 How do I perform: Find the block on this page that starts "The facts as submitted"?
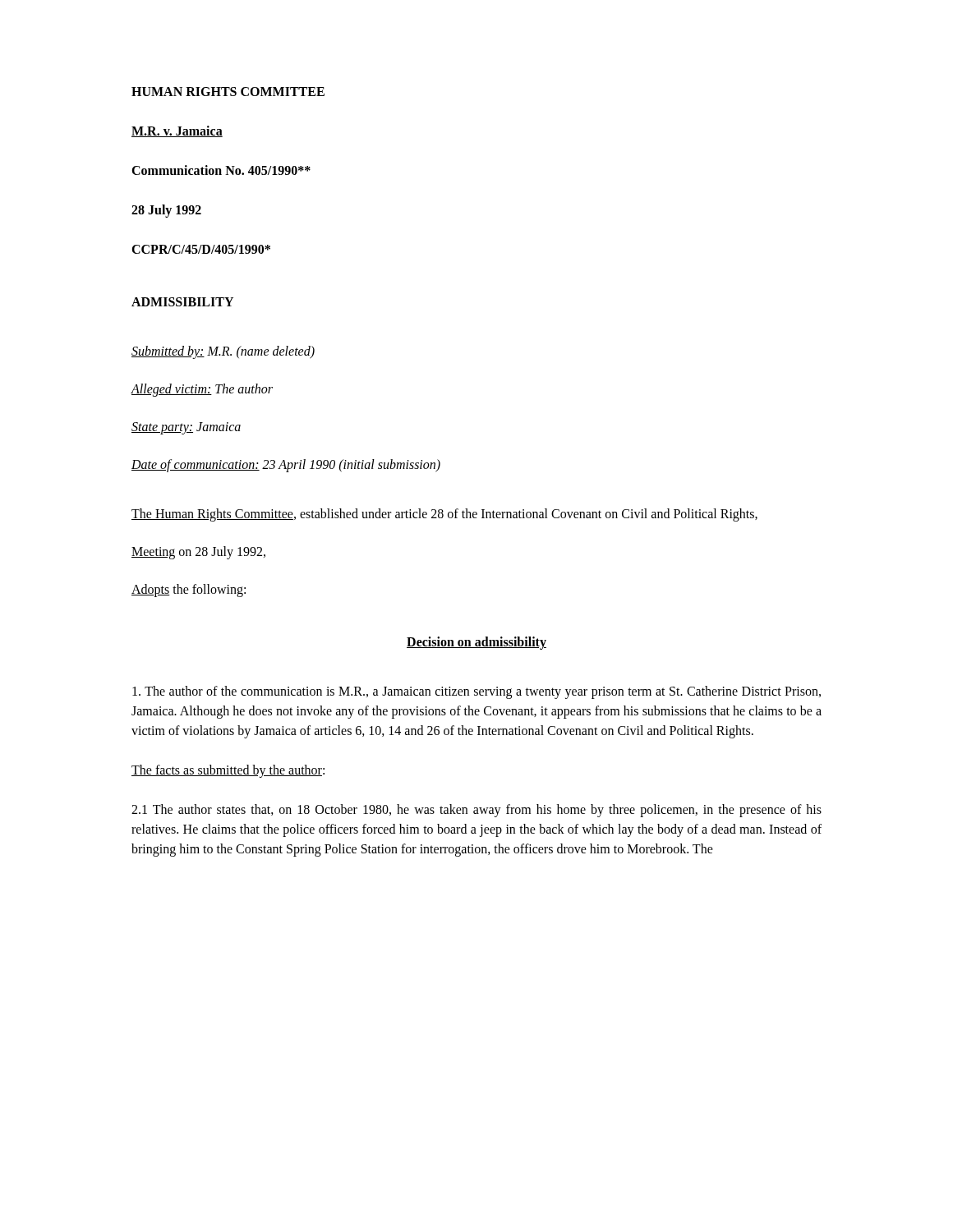(x=228, y=771)
